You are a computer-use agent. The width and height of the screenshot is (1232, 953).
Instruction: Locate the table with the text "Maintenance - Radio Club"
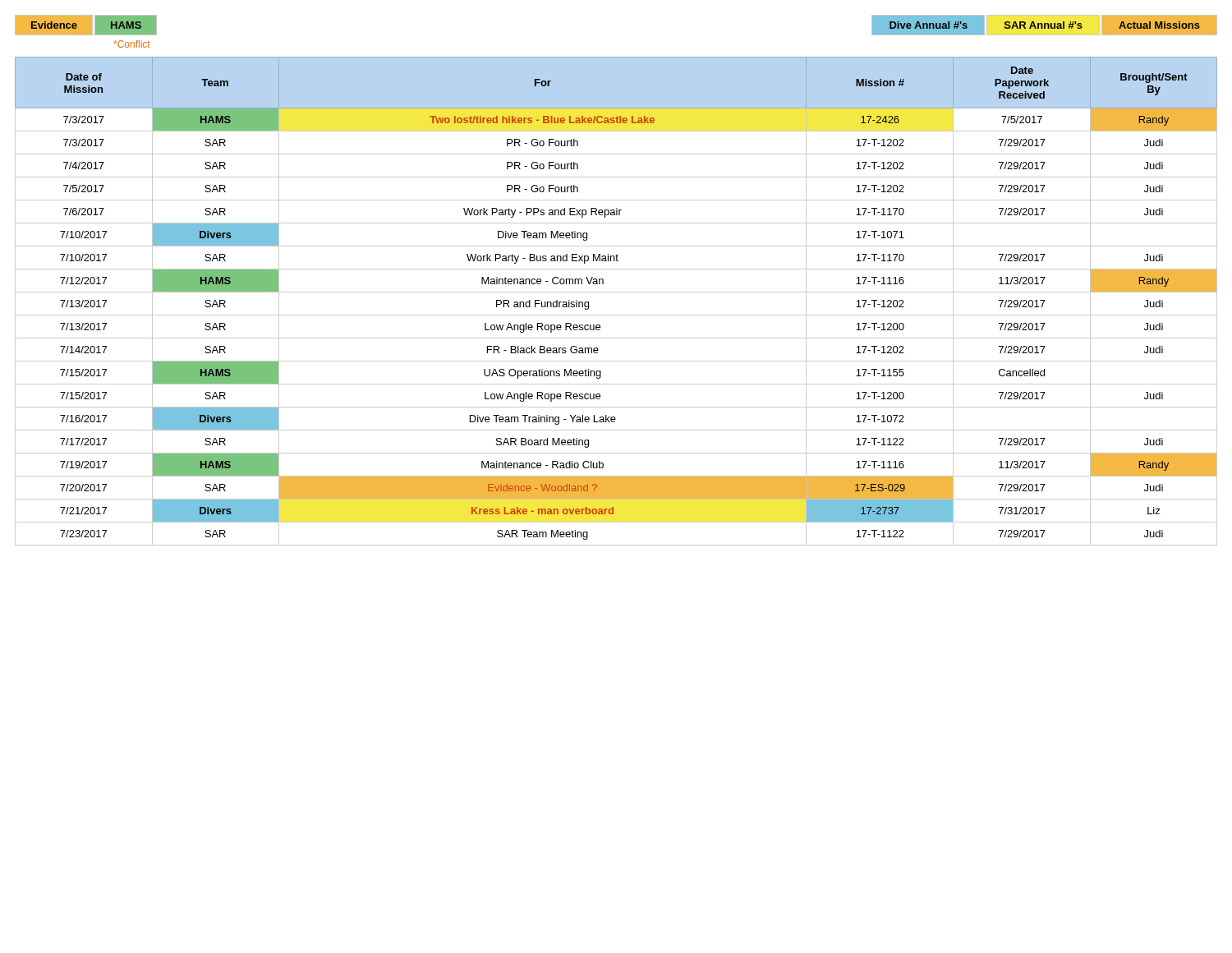point(616,301)
